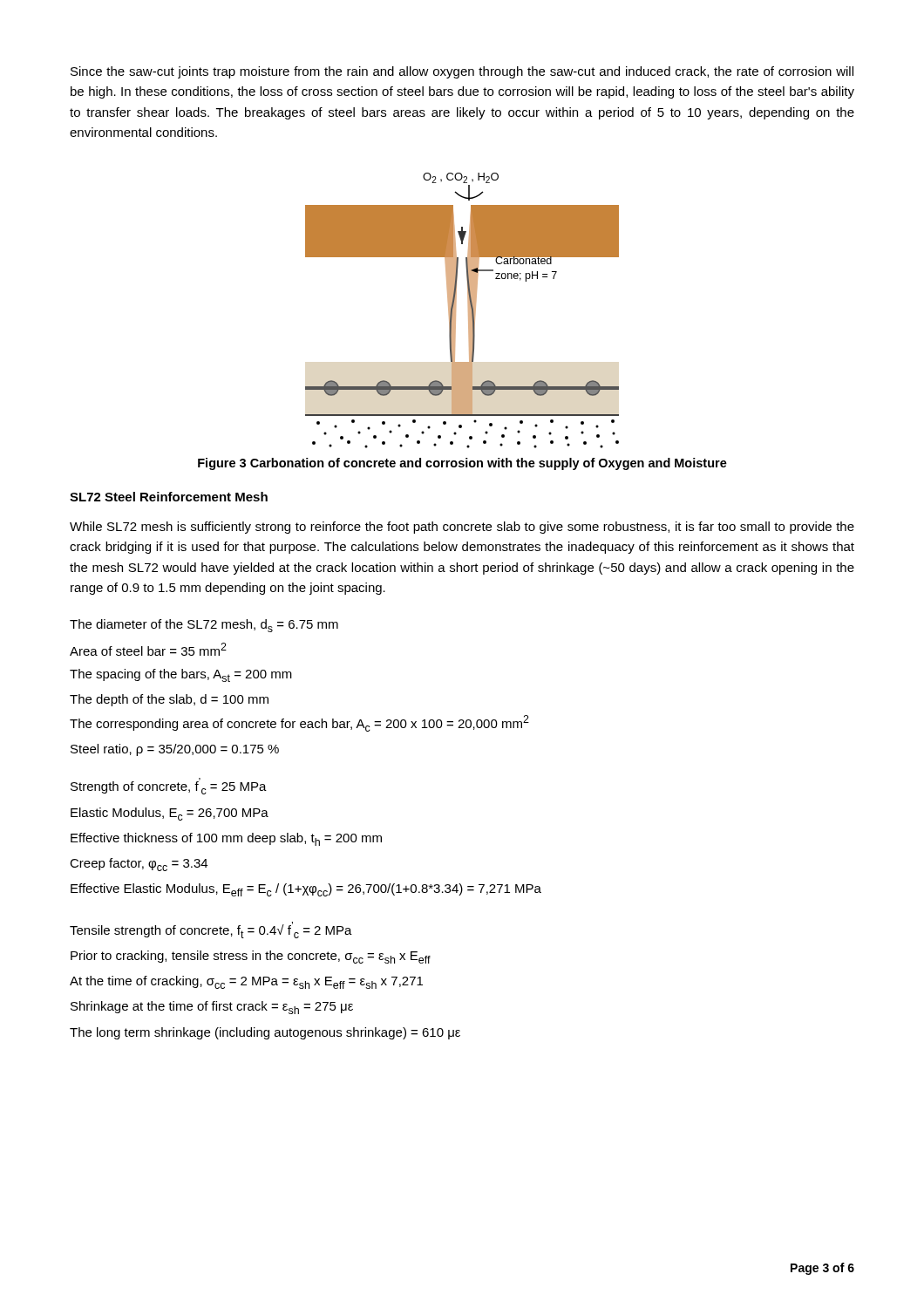Select the region starting "The diameter of the SL72"
This screenshot has width=924, height=1308.
tap(299, 686)
